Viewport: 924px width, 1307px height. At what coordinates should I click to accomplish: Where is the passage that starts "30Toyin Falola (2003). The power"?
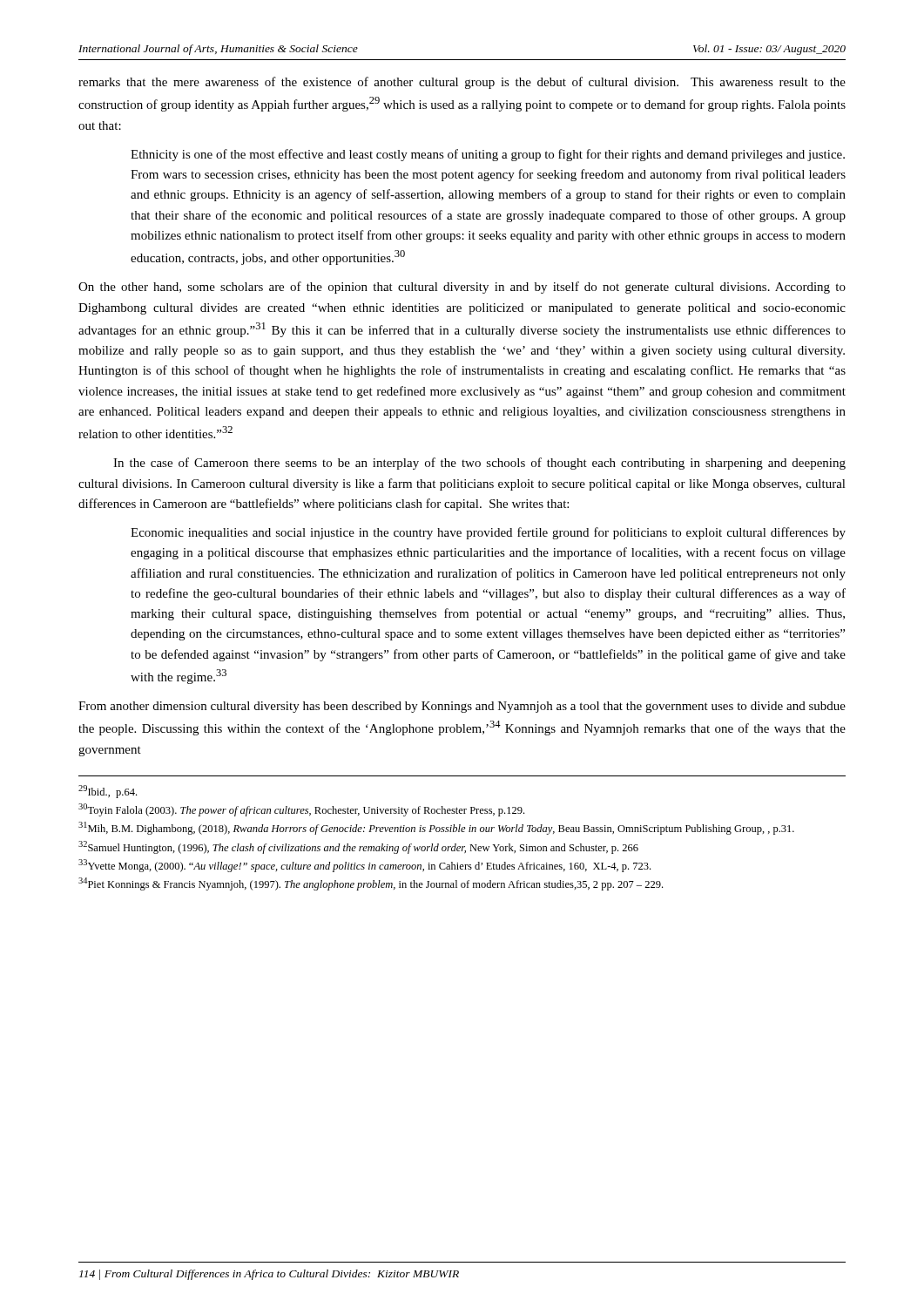(x=302, y=809)
